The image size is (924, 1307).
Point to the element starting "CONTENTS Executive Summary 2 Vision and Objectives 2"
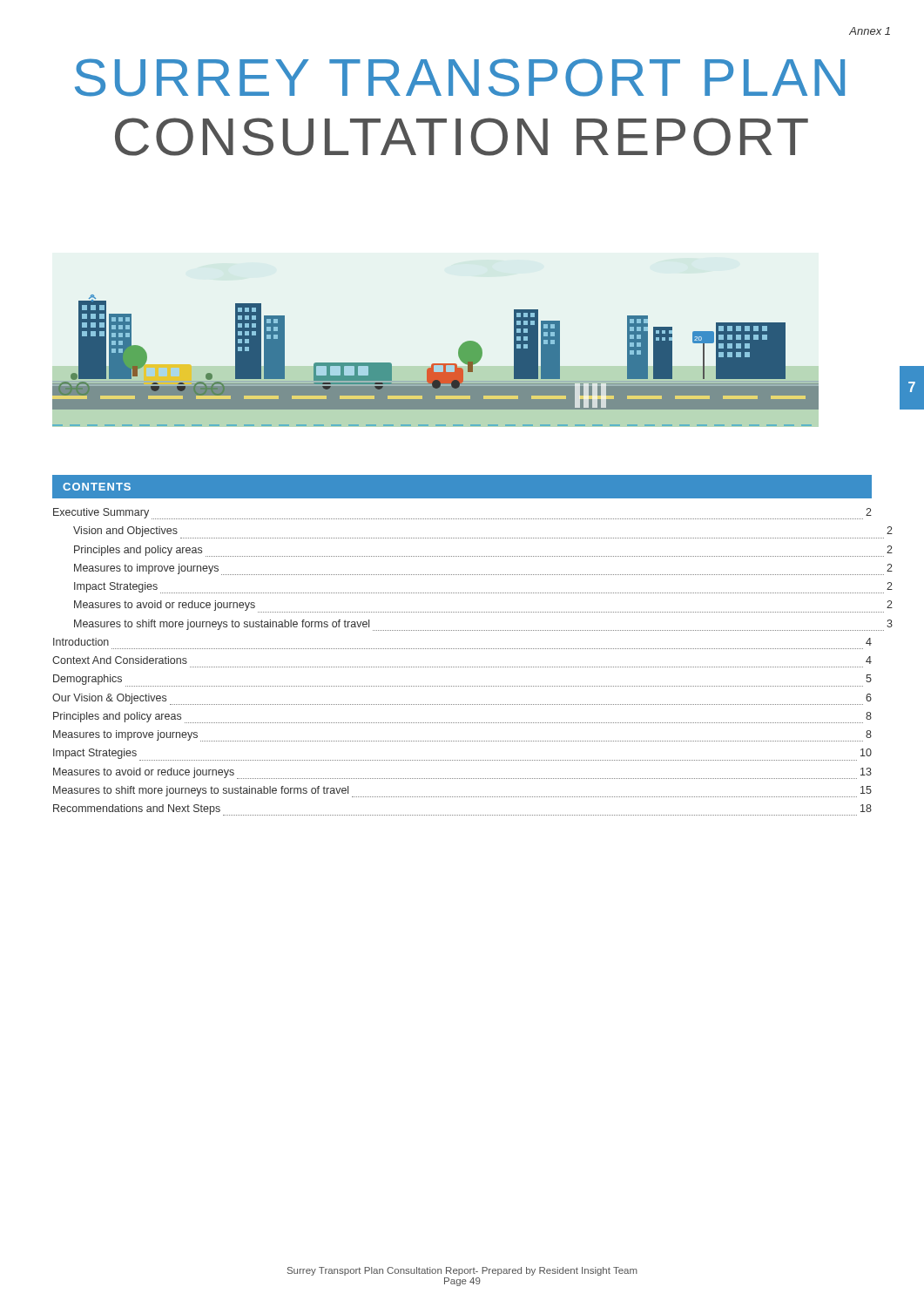(x=462, y=647)
